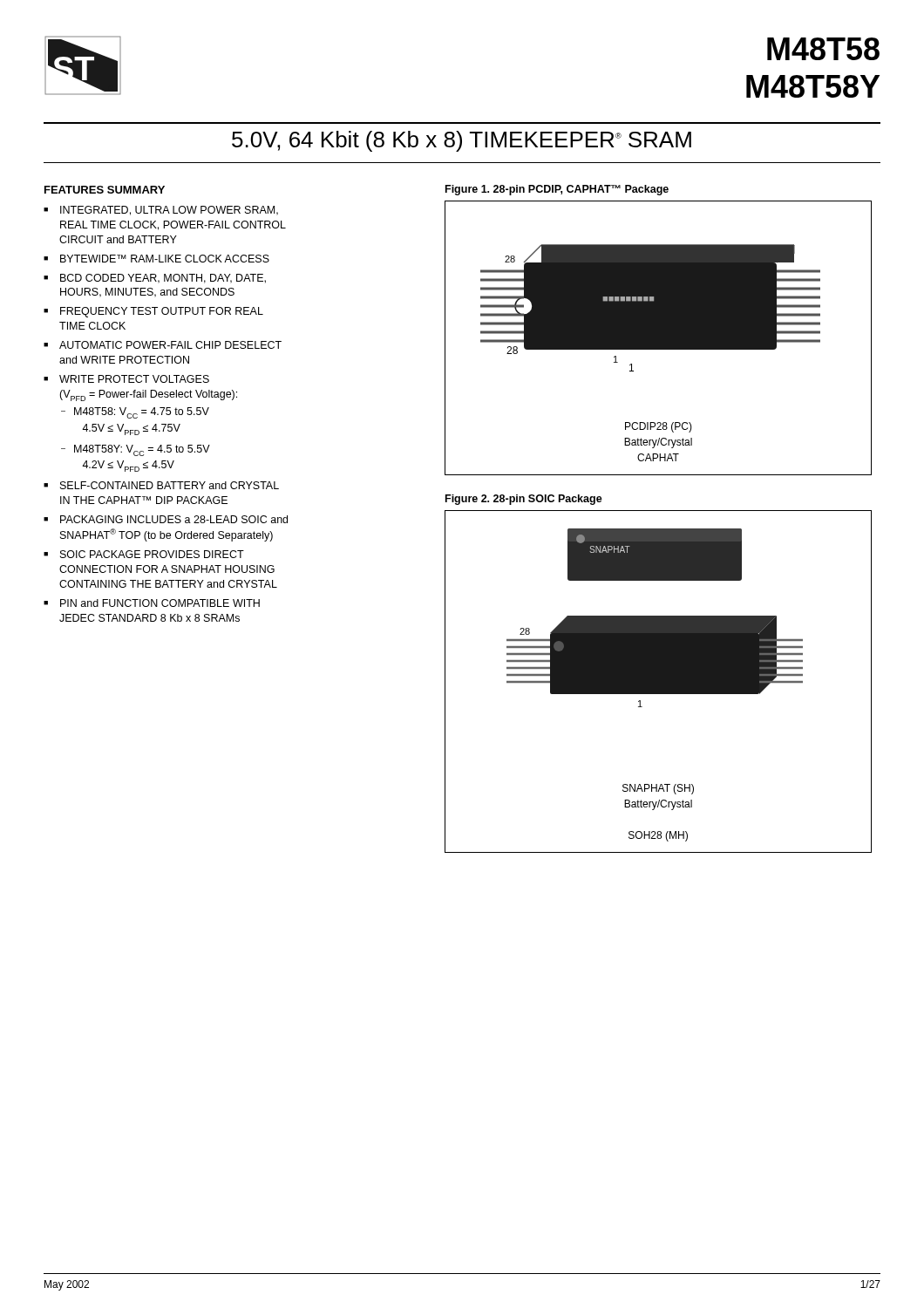The image size is (924, 1308).
Task: Locate the list item that says "PACKAGING INCLUDES a 28-LEAD SOIC andSNAPHAT® TOP"
Action: 174,528
